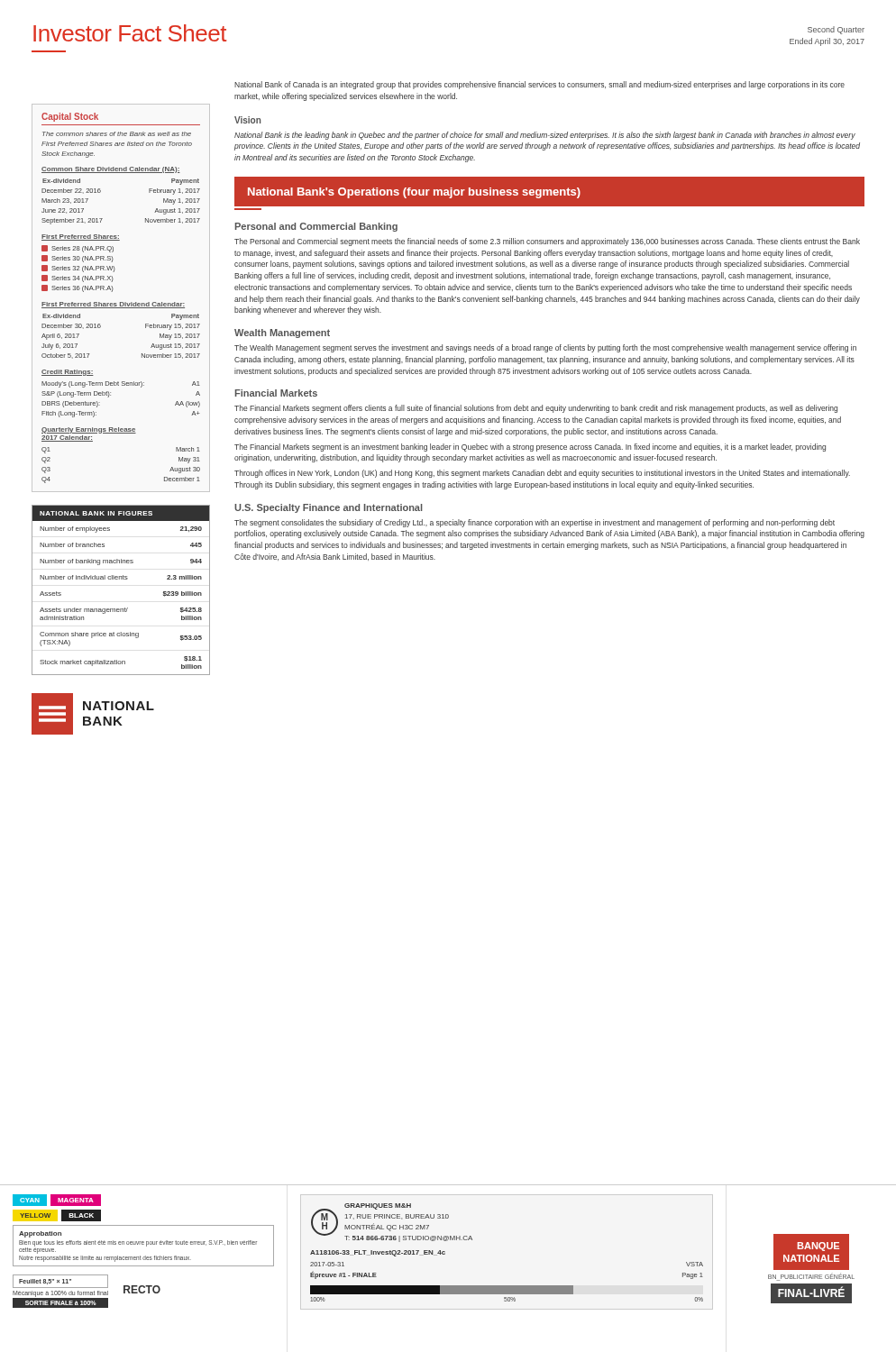Locate the passage starting "Personal and Commercial Banking"

pyautogui.click(x=316, y=226)
